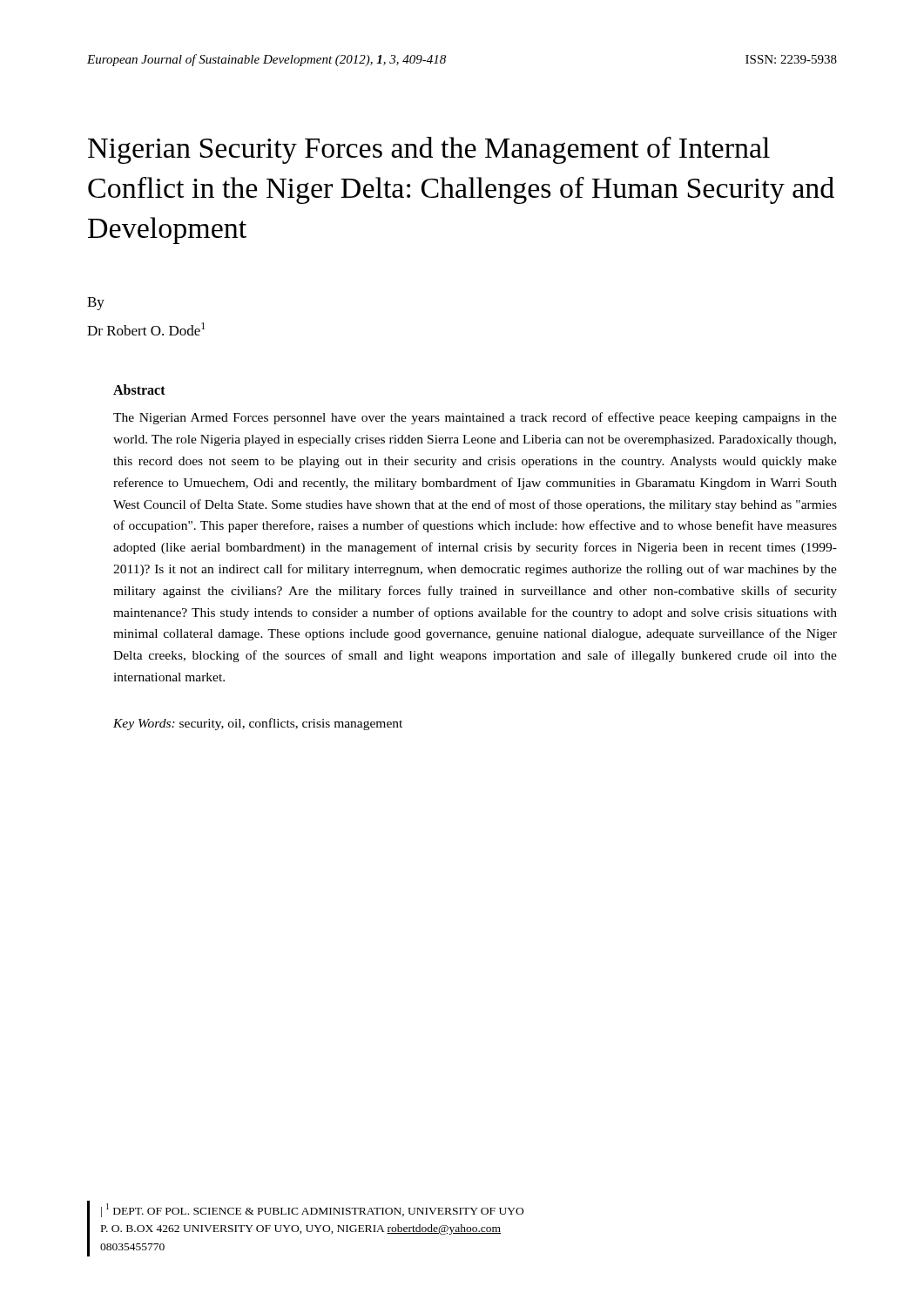Select a section header
The width and height of the screenshot is (924, 1307).
tap(139, 390)
